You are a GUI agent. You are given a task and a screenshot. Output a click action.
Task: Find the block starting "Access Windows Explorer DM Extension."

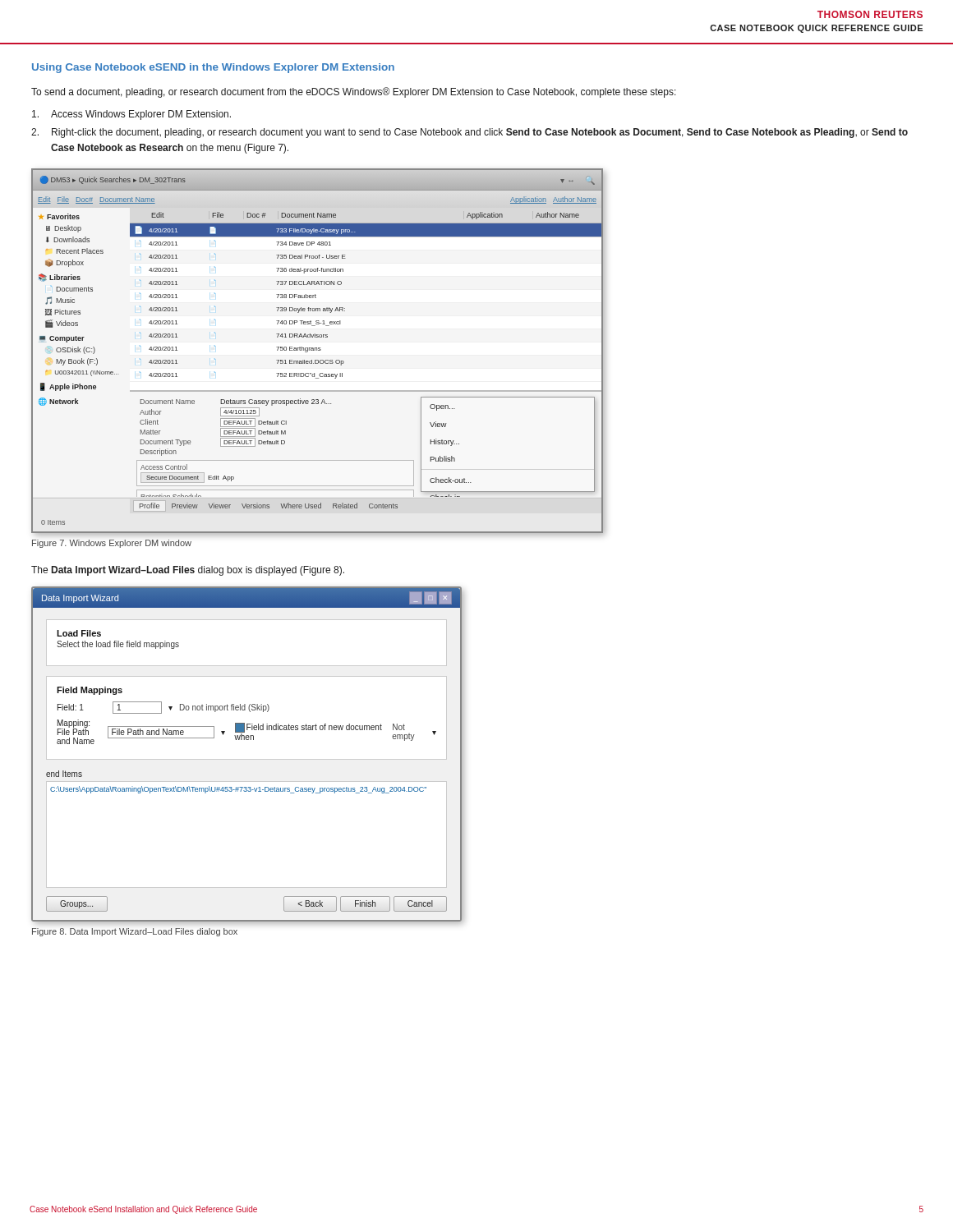(131, 115)
